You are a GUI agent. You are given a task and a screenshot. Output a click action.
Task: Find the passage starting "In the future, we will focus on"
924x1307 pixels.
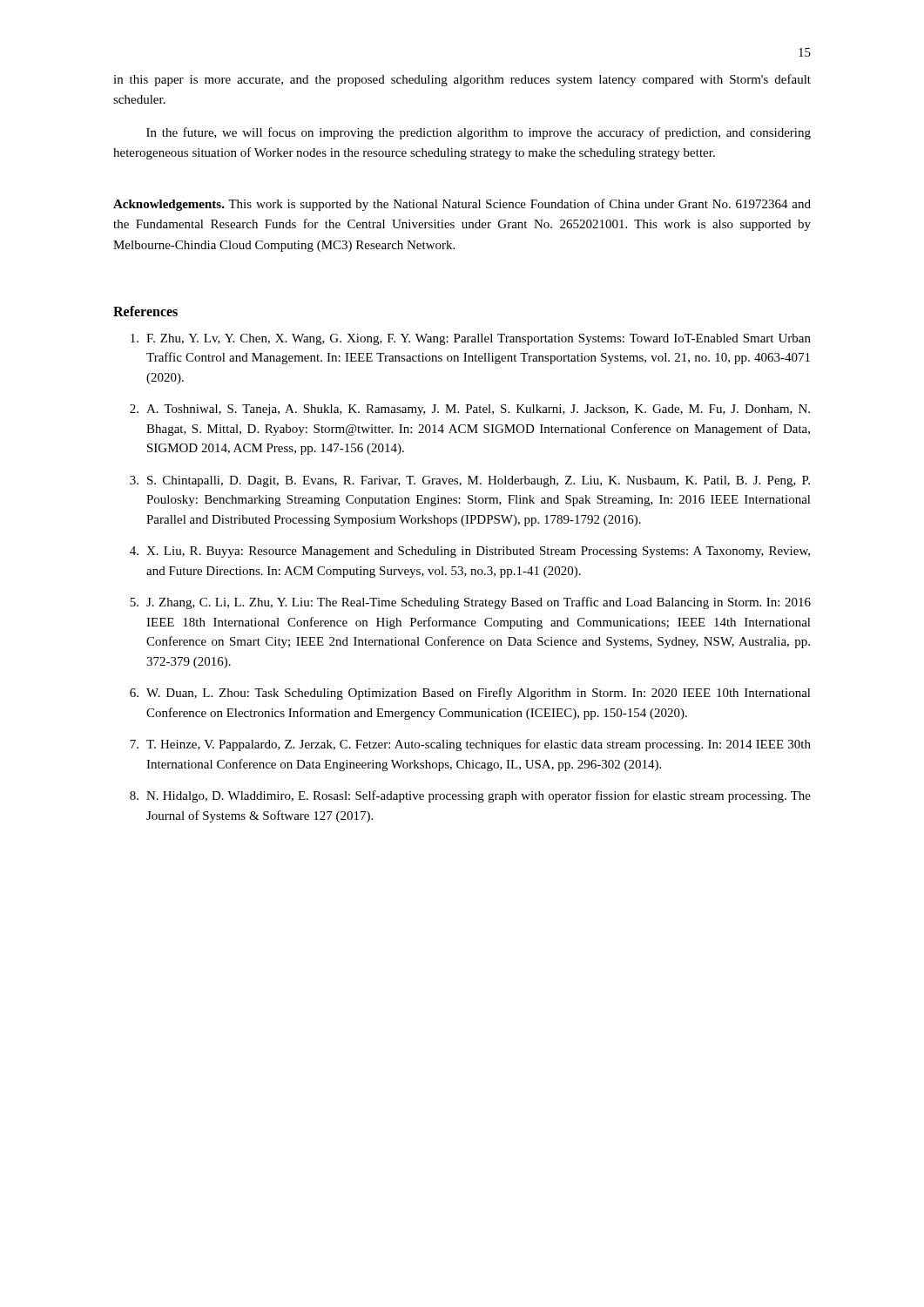[462, 142]
